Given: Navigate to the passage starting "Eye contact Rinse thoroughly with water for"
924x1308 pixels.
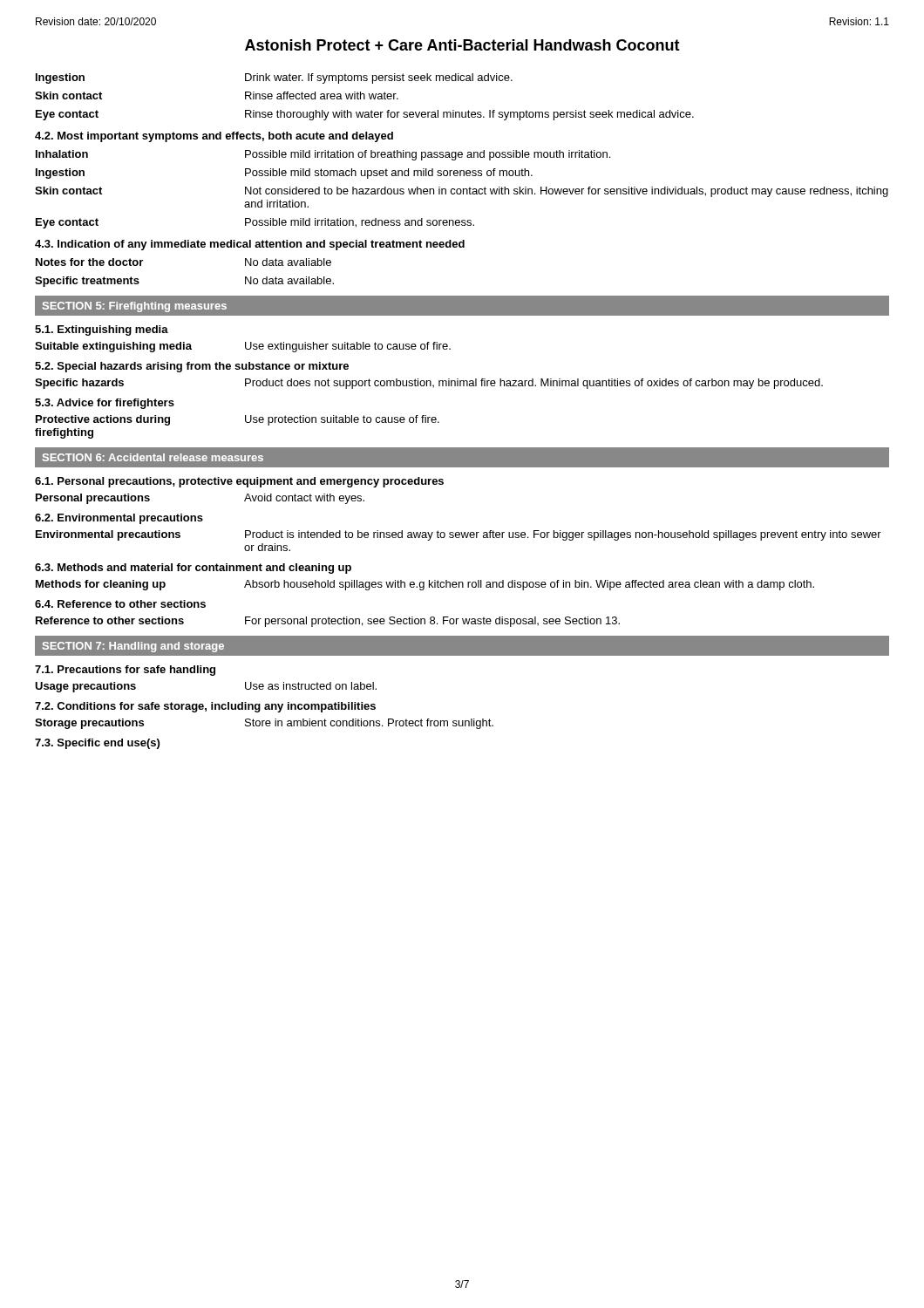Looking at the screenshot, I should 462,114.
